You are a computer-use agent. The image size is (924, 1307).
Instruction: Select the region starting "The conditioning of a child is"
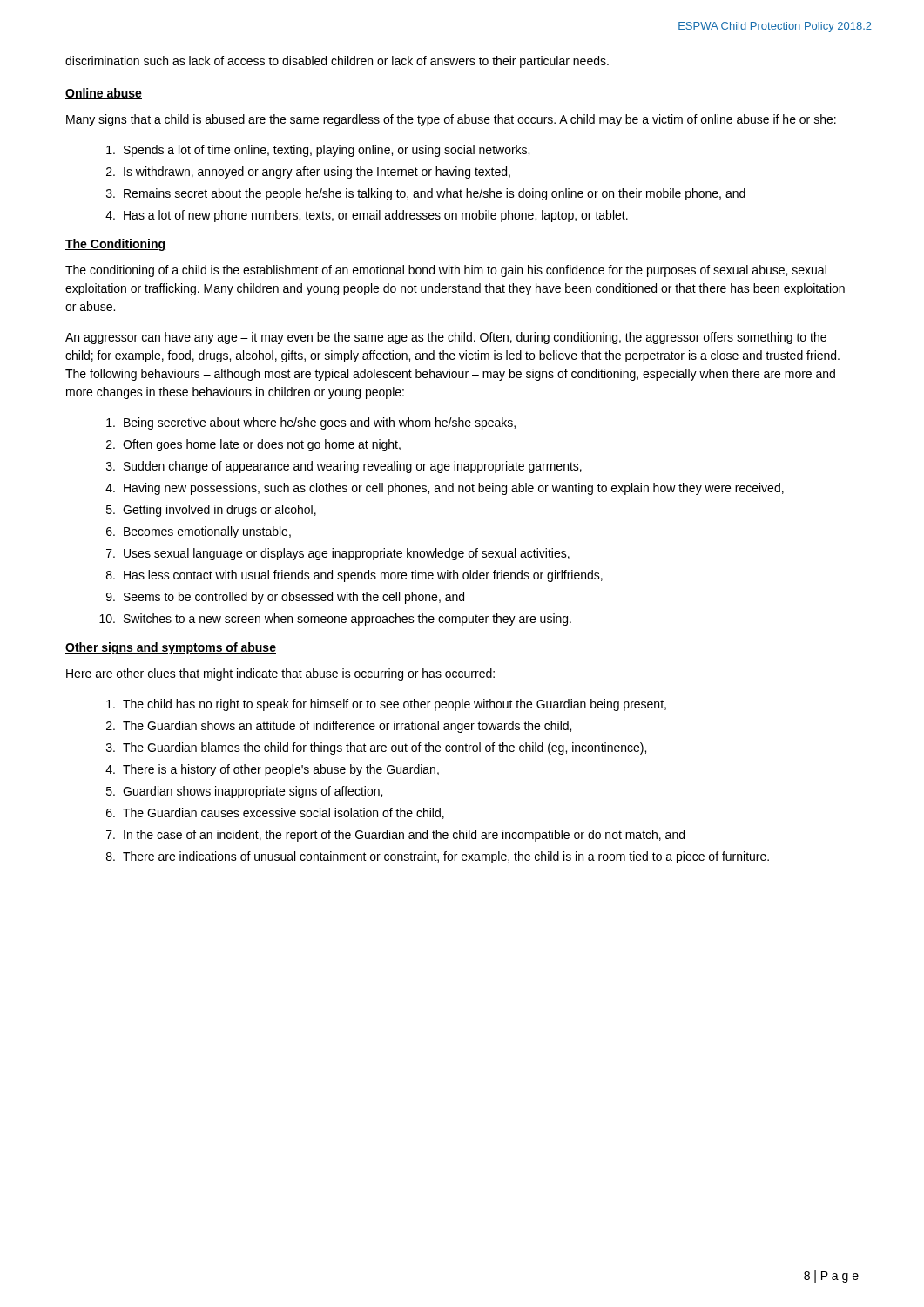455,288
